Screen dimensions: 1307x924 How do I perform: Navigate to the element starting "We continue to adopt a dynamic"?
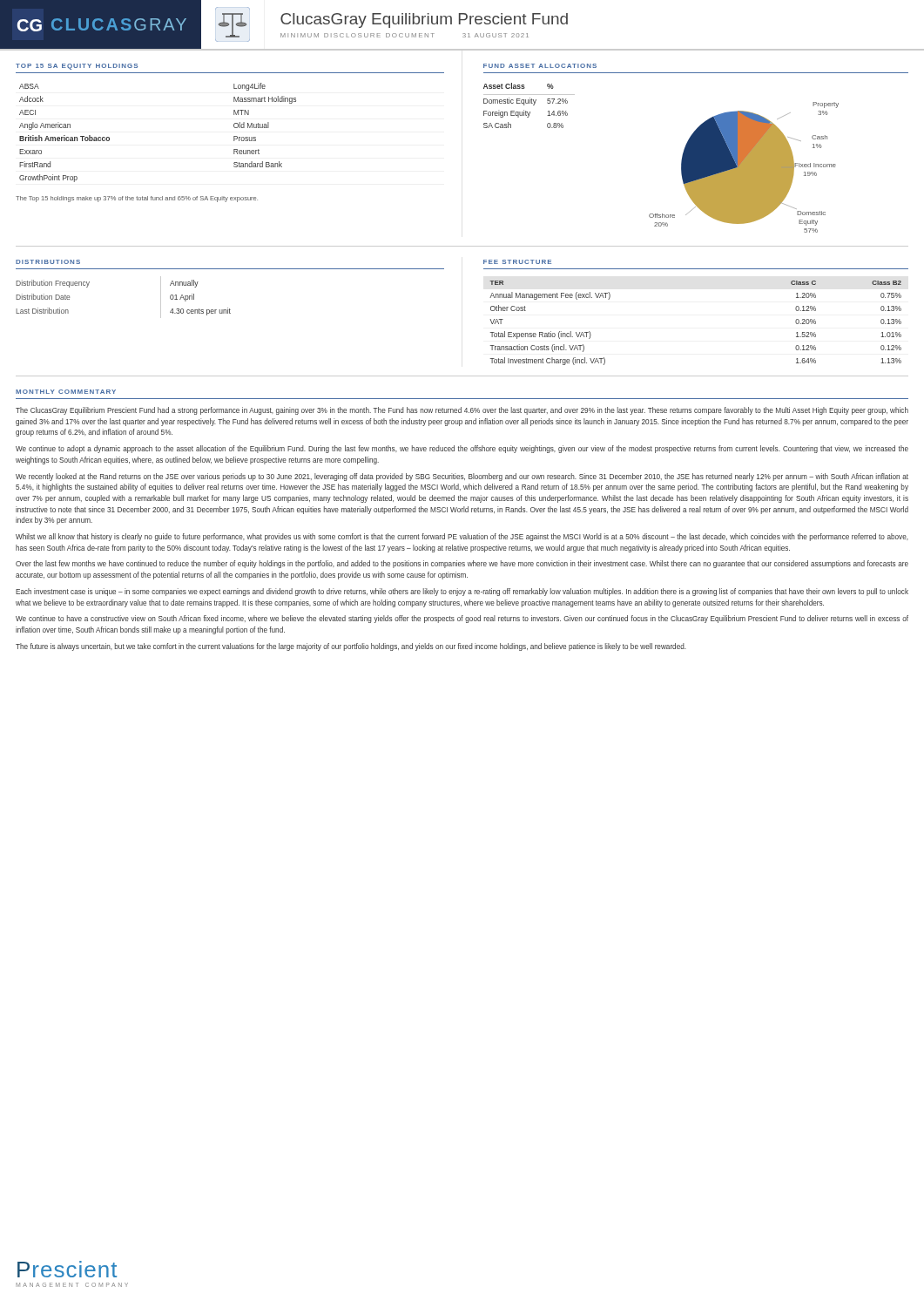click(x=462, y=455)
